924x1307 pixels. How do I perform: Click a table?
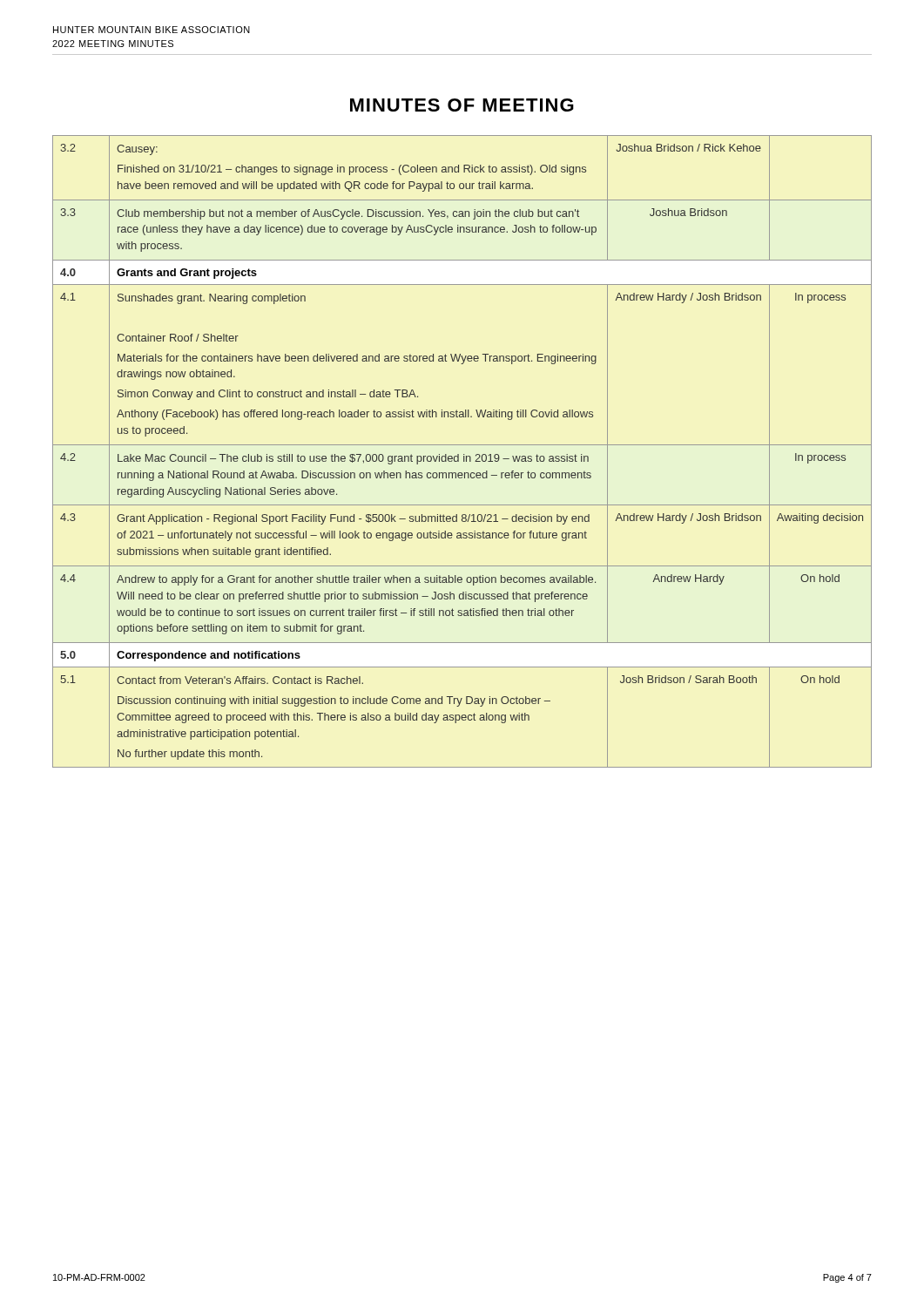[462, 452]
